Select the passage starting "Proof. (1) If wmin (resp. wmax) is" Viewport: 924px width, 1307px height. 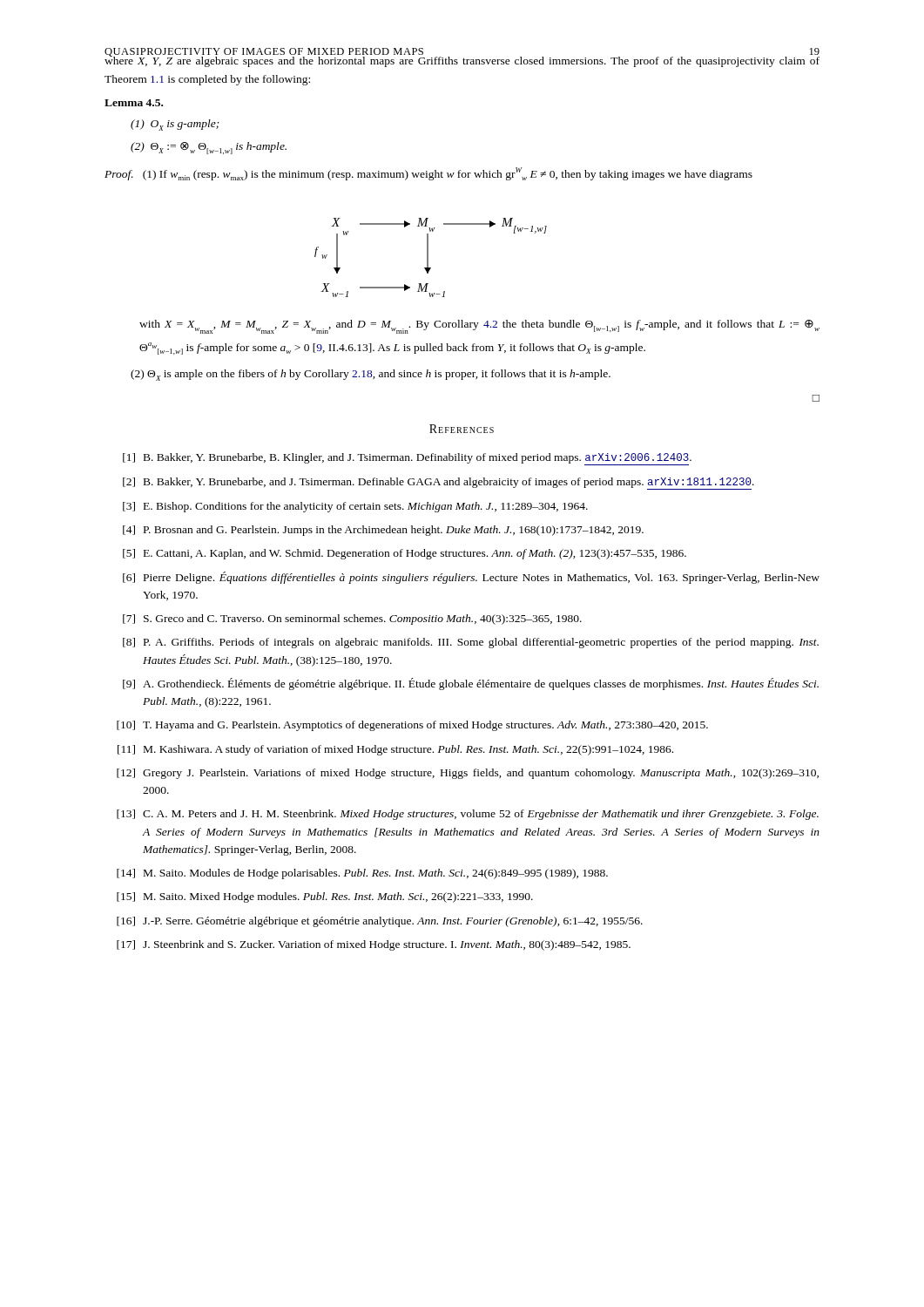click(462, 175)
